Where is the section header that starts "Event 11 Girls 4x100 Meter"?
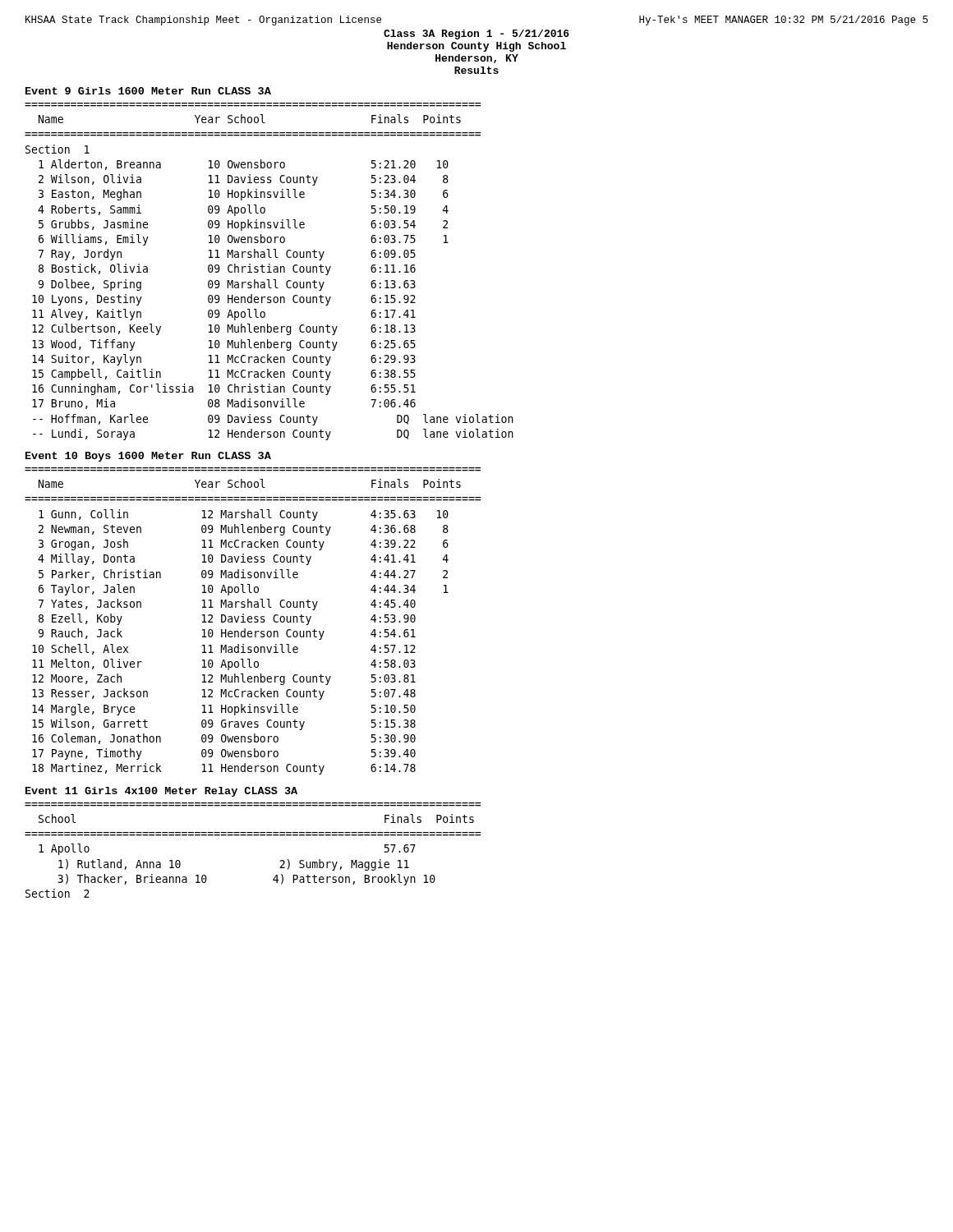Screen dimensions: 1232x953 pos(161,791)
